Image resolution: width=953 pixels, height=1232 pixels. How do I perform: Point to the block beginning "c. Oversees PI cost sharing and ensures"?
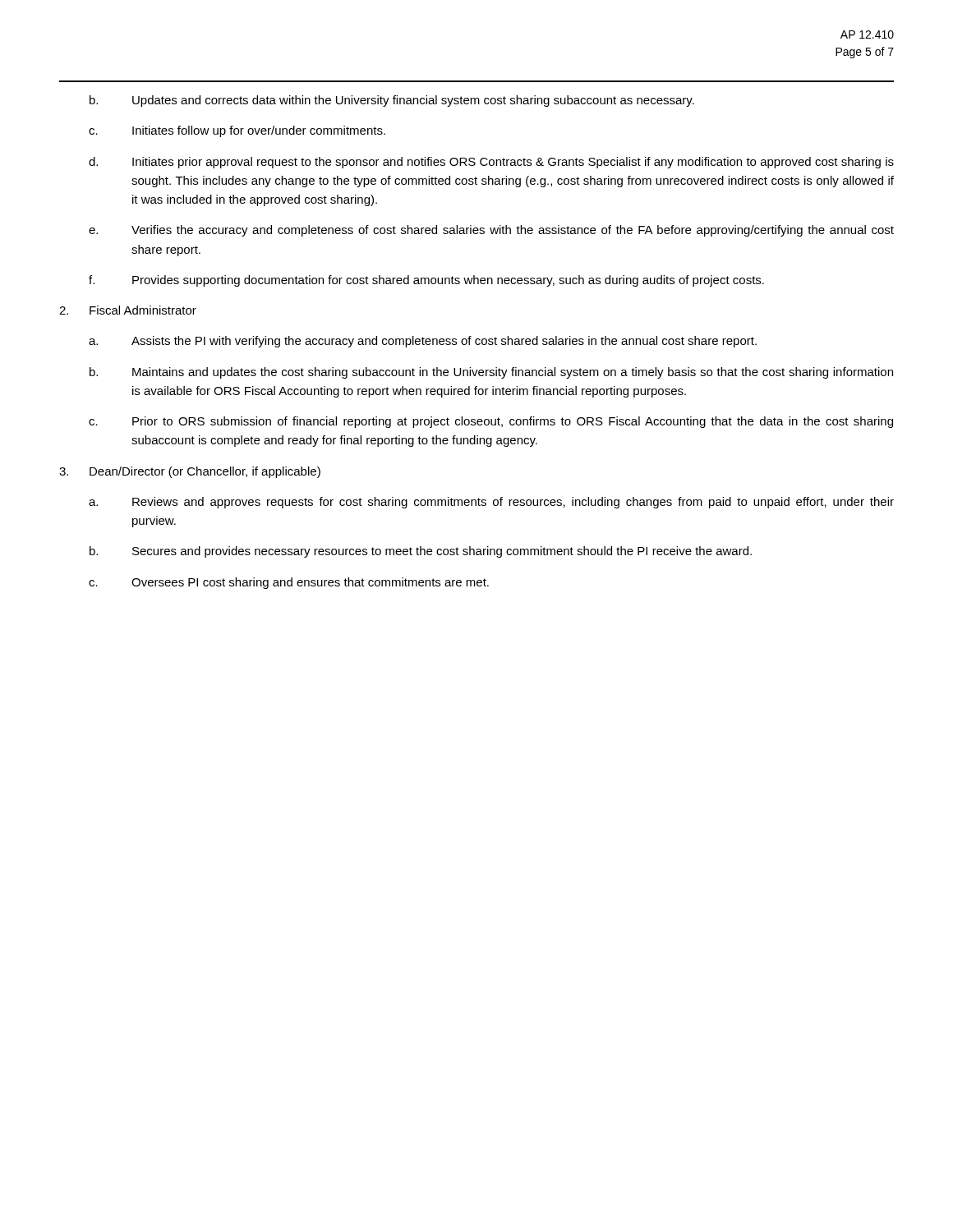[x=476, y=582]
